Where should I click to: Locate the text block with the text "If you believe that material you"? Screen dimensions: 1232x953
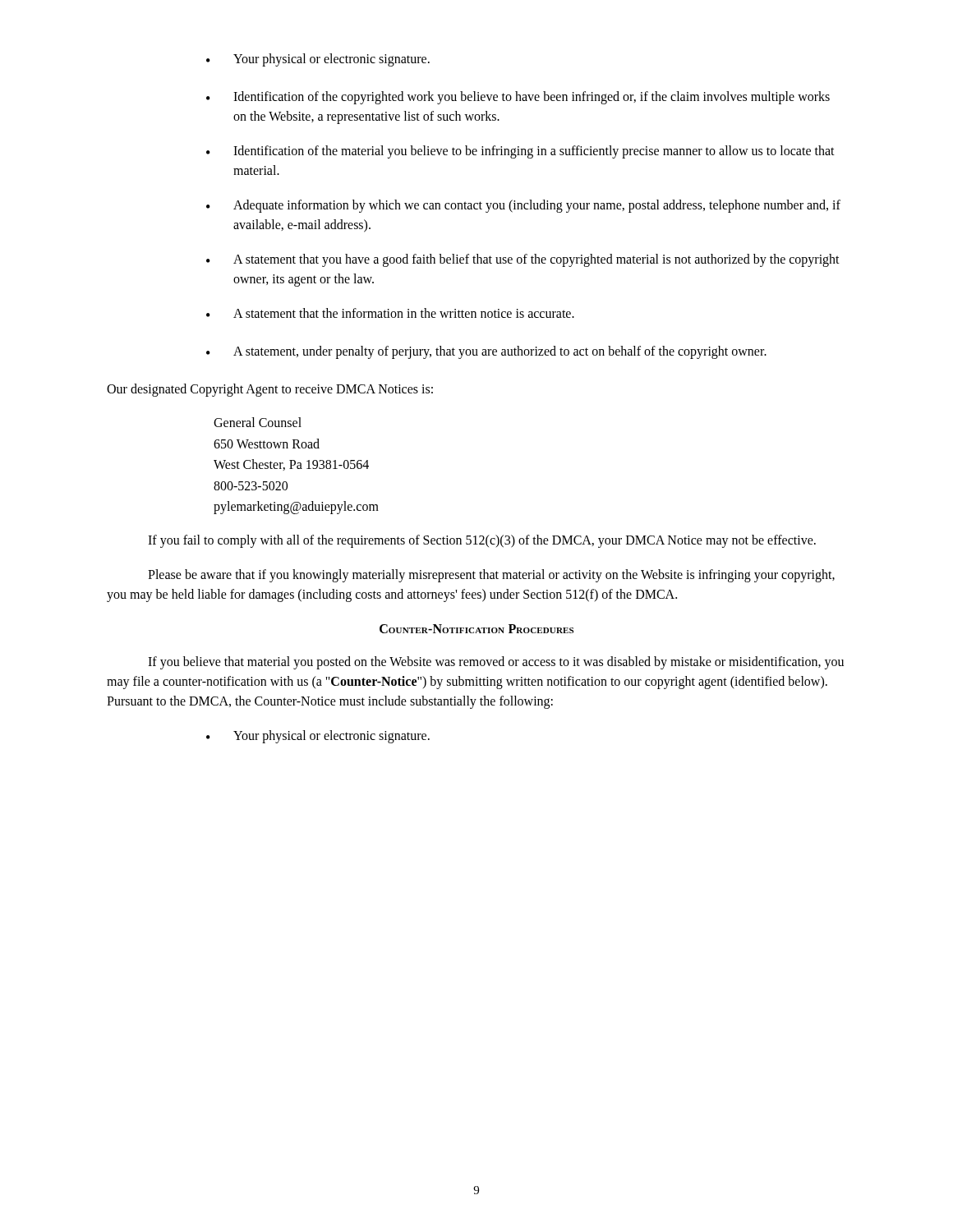click(475, 681)
